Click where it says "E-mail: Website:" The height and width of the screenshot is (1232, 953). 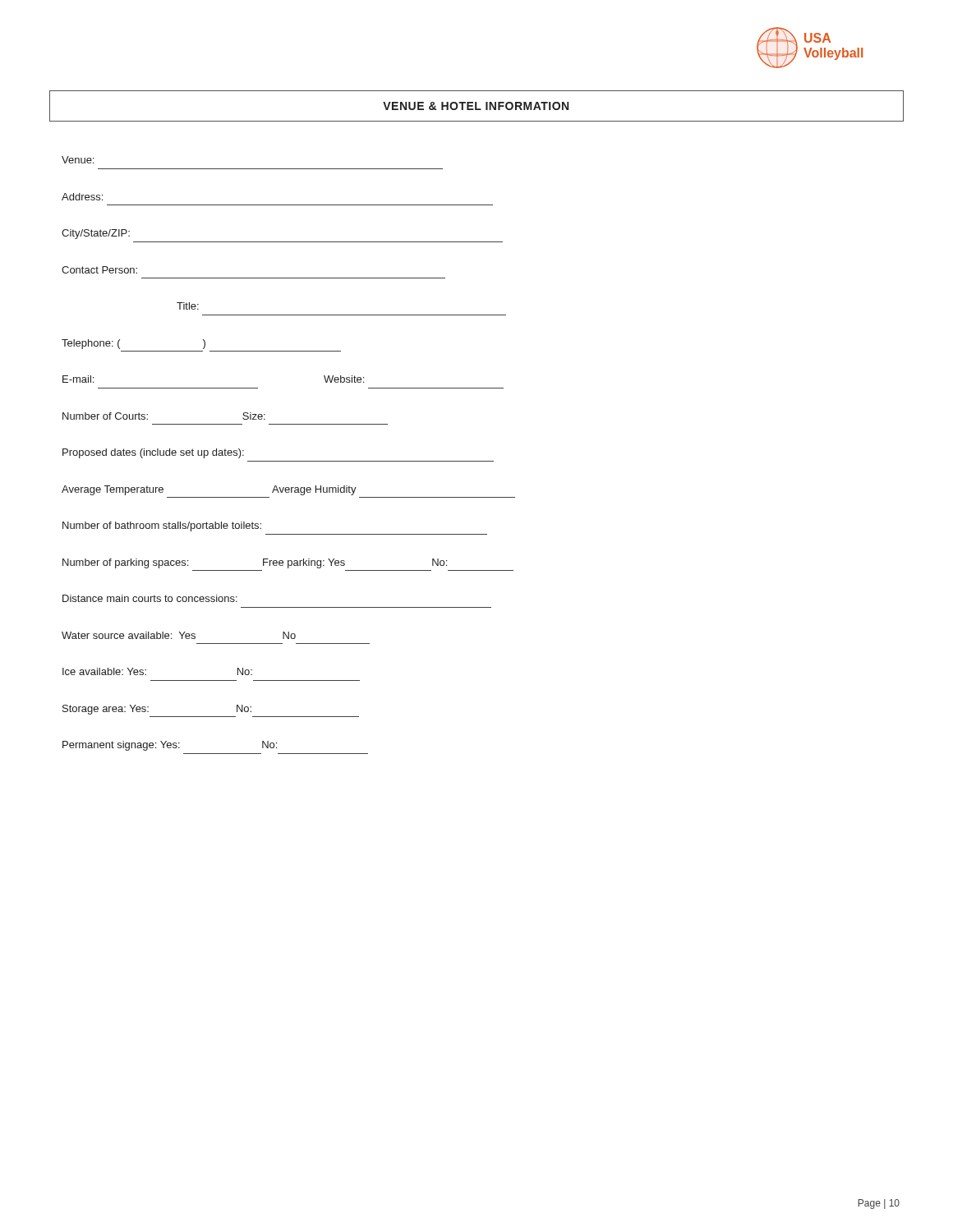[x=77, y=379]
